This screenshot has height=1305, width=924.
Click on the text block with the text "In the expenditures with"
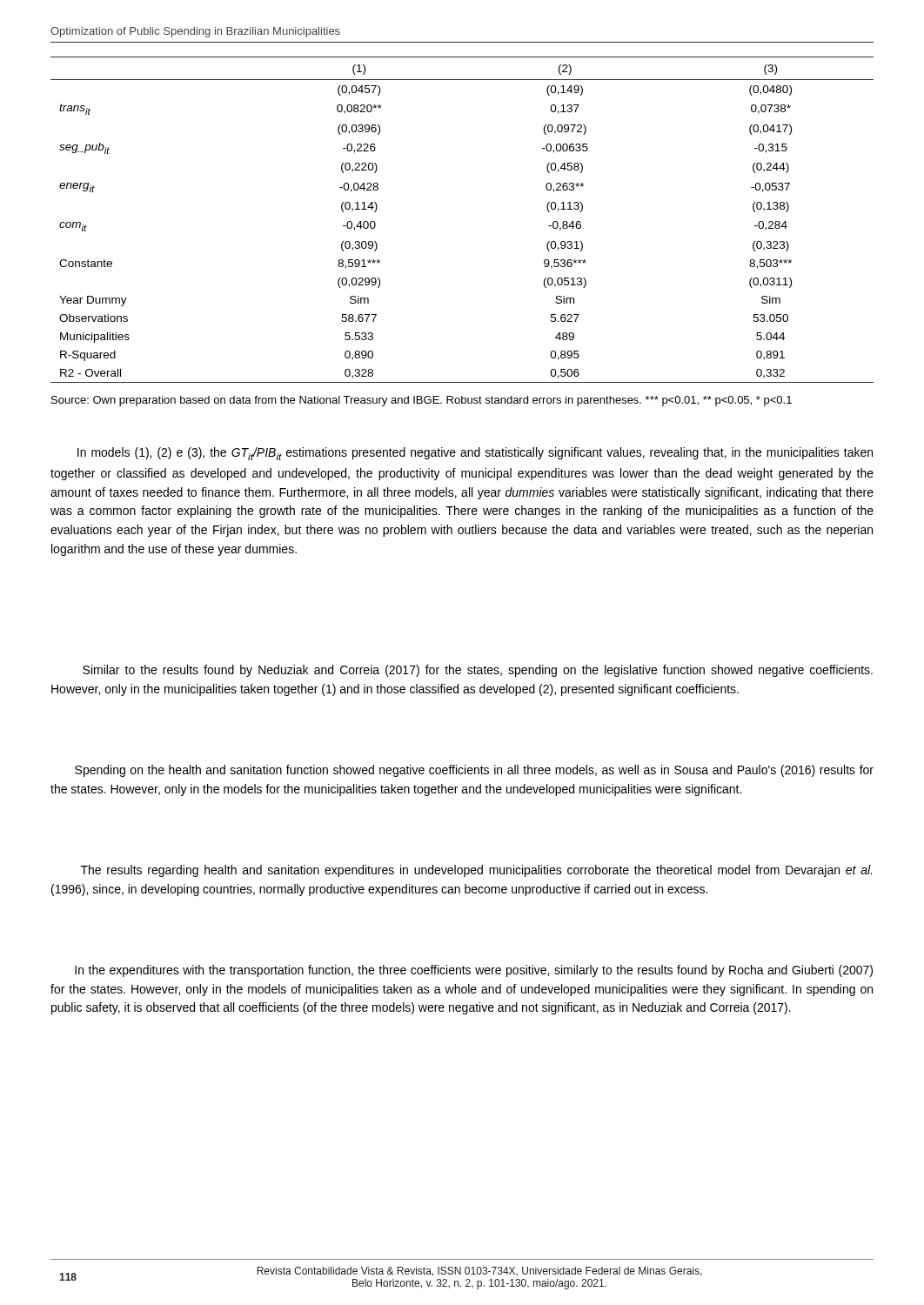pyautogui.click(x=462, y=989)
